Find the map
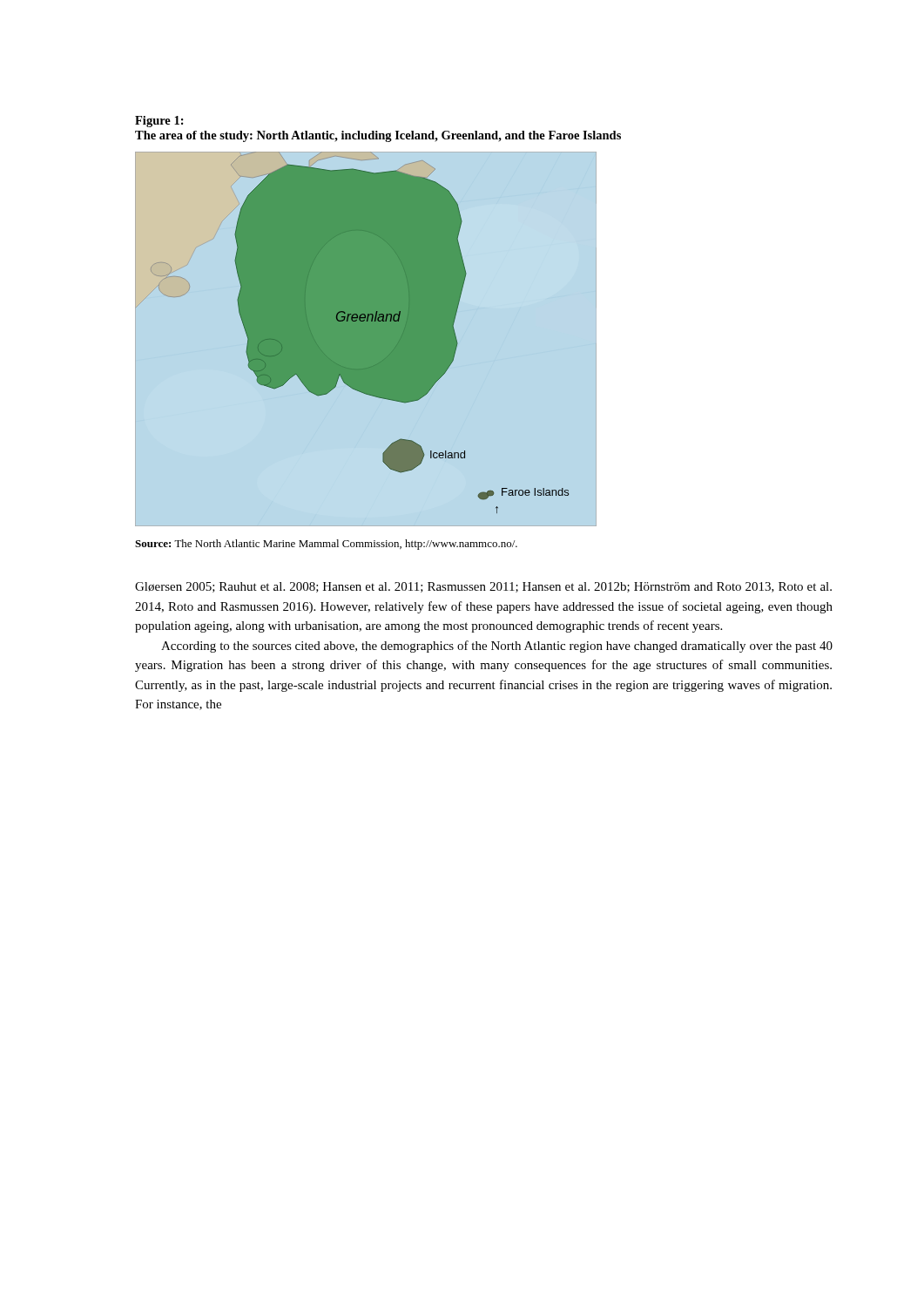924x1307 pixels. (484, 341)
